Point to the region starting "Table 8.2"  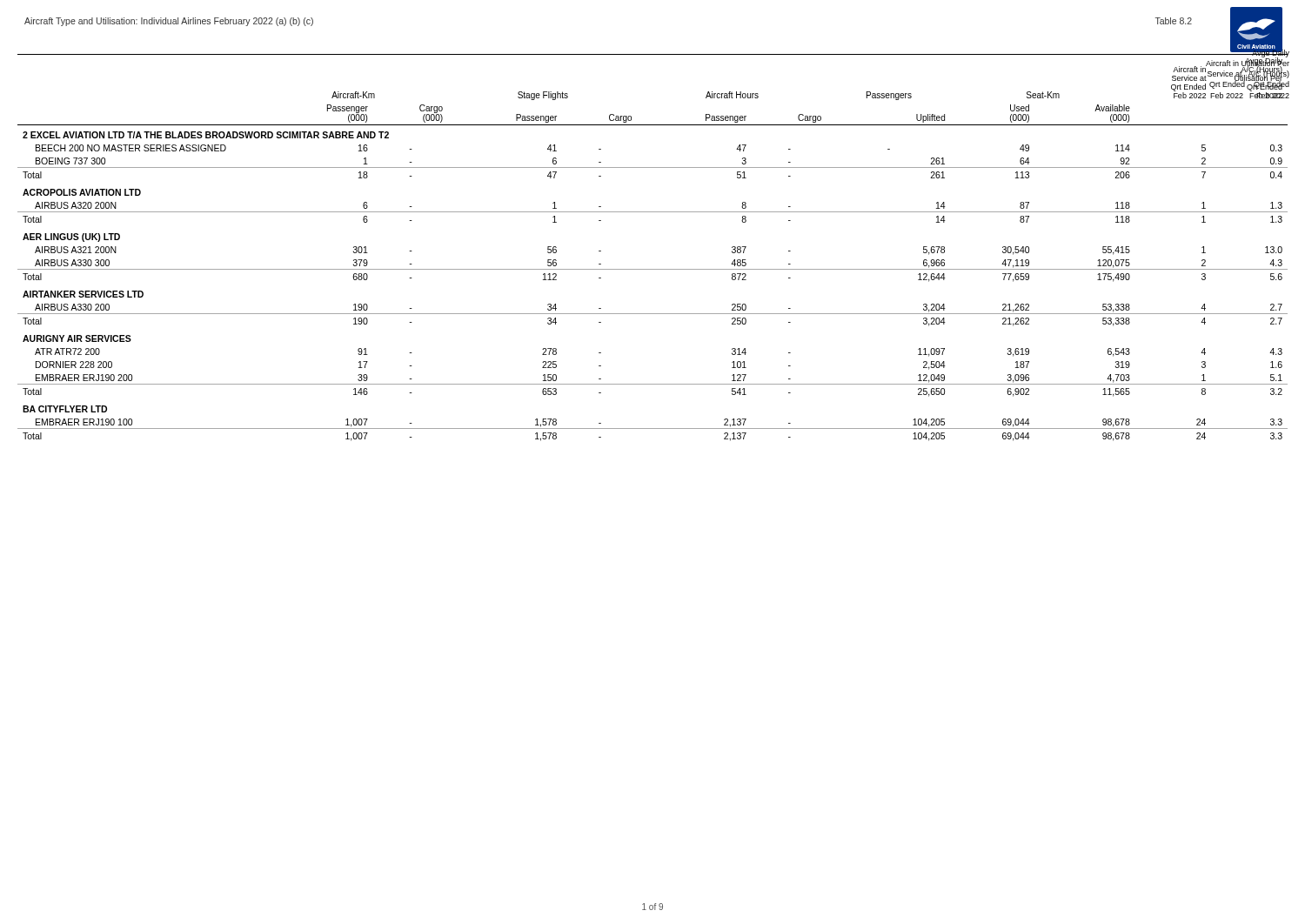pyautogui.click(x=1173, y=21)
